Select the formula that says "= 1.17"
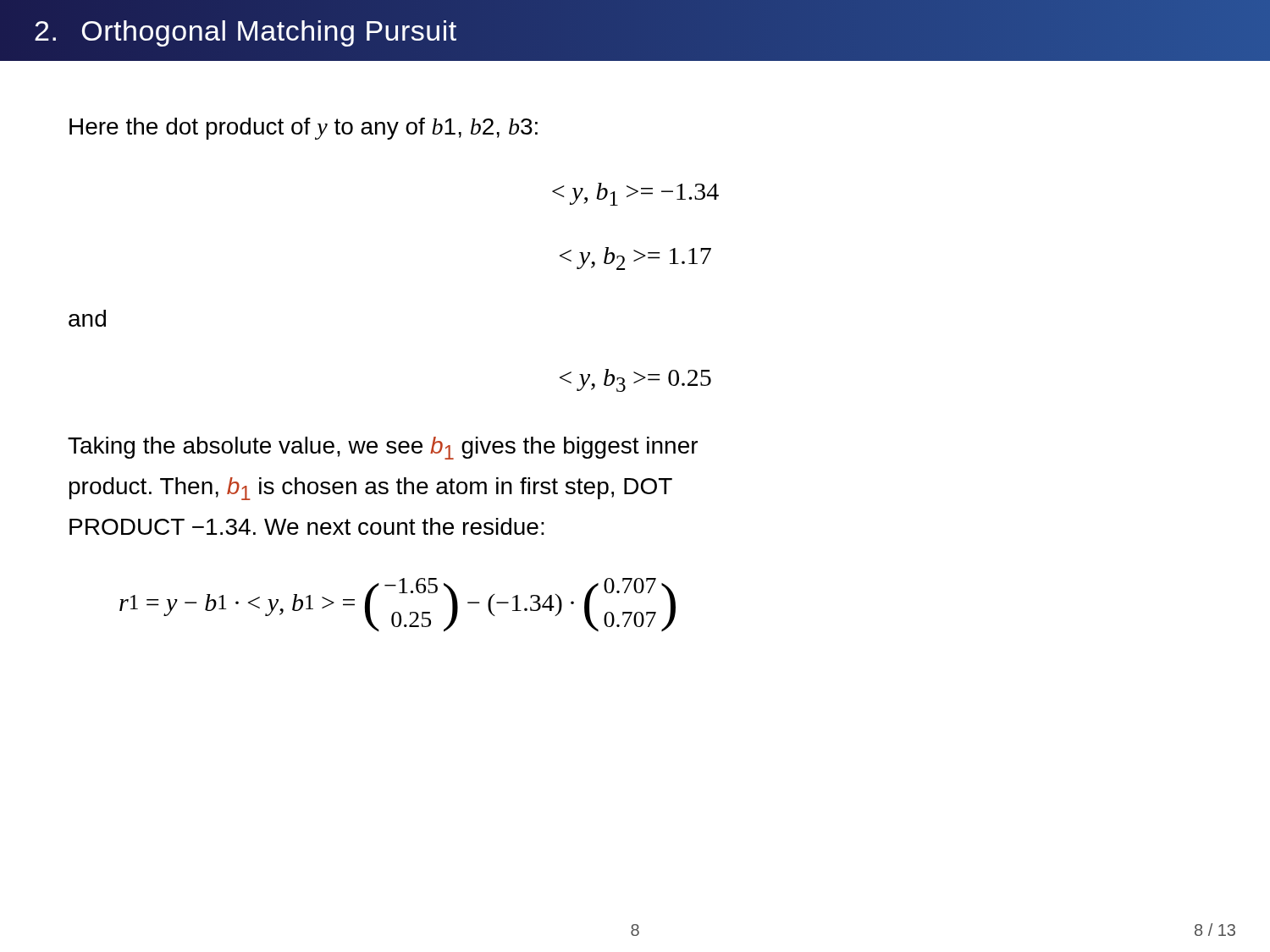1270x952 pixels. [635, 258]
